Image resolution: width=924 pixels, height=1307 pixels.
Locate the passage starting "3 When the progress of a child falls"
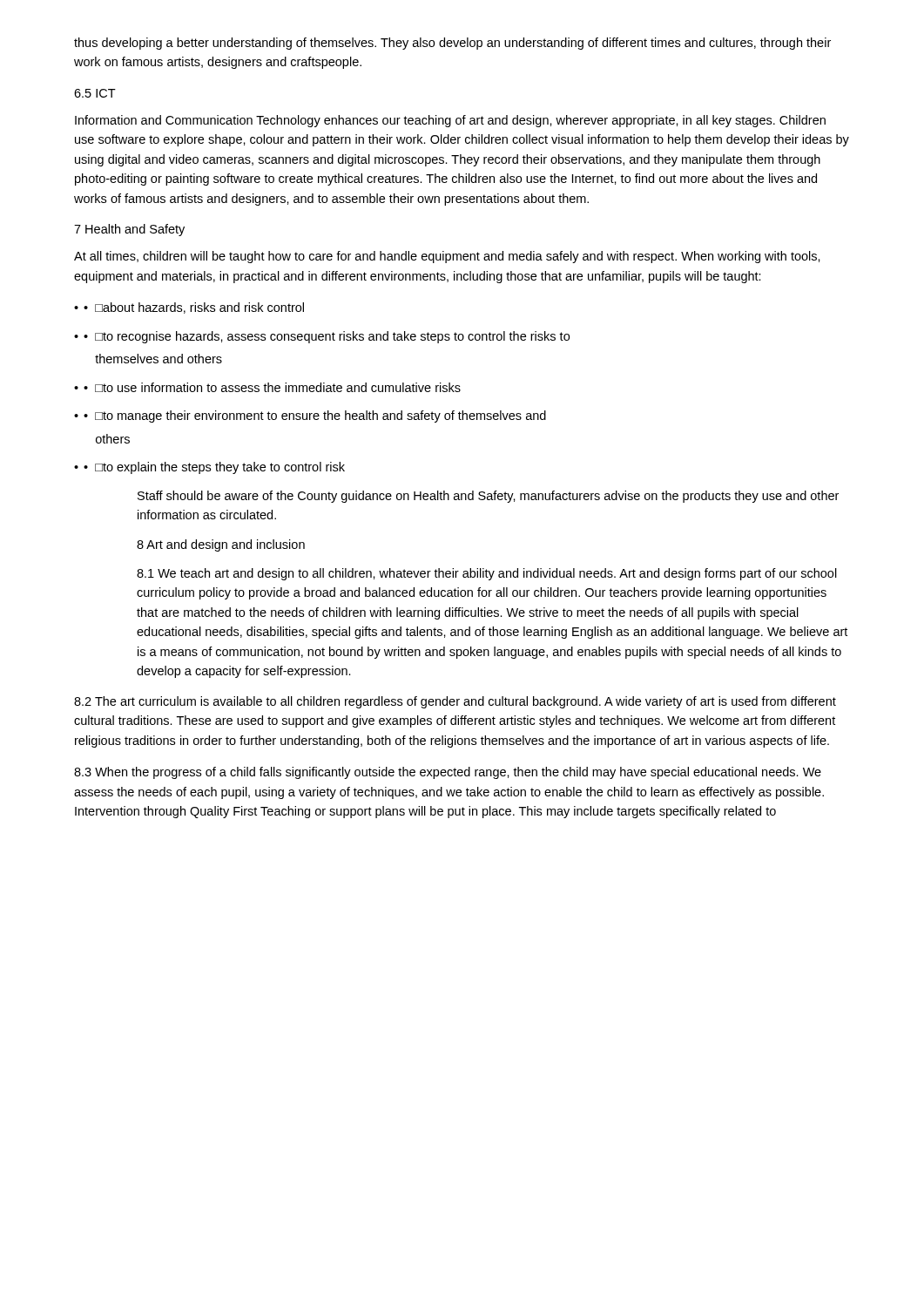tap(449, 792)
